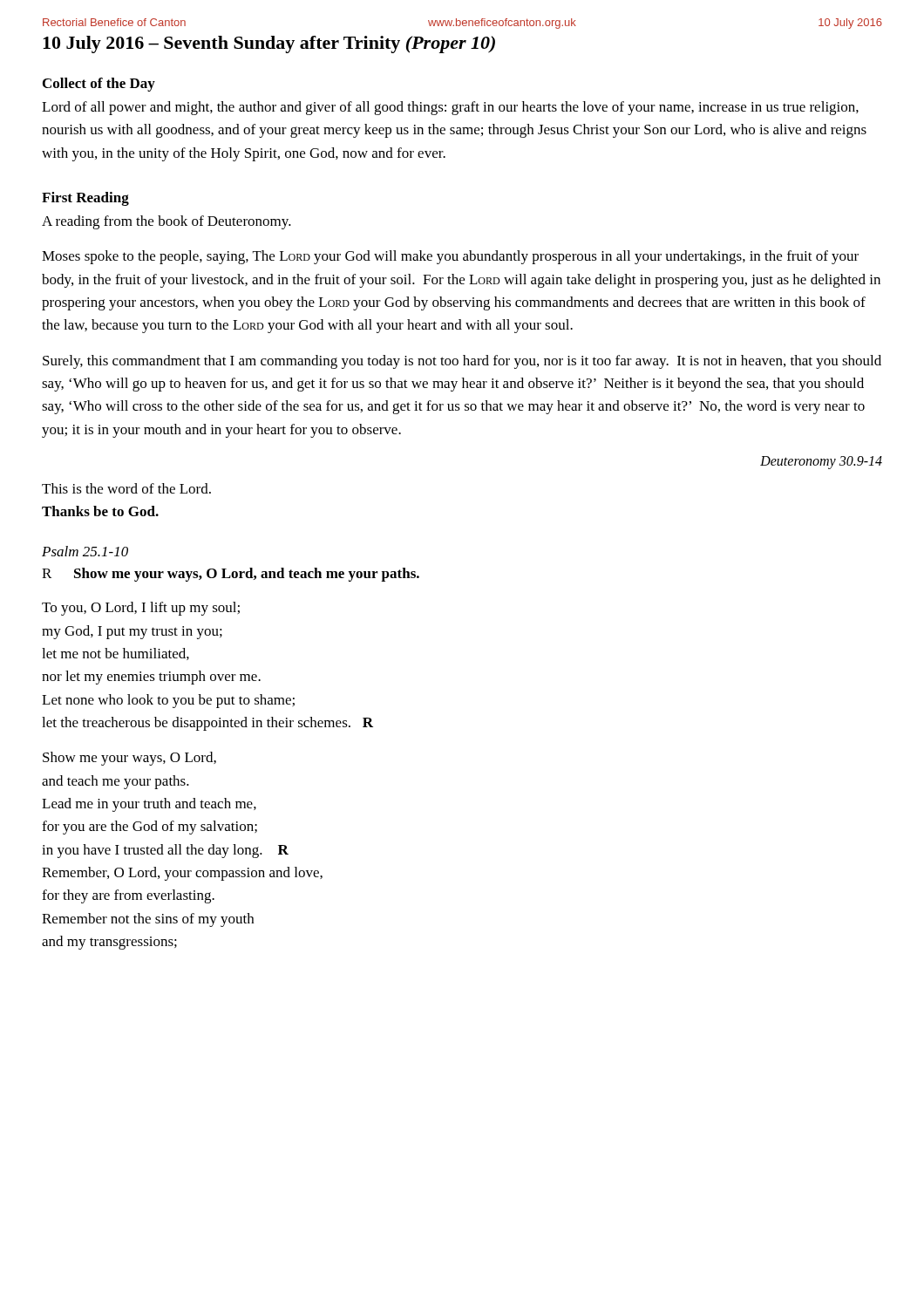Select the text block that says "Show me your"

[x=182, y=850]
